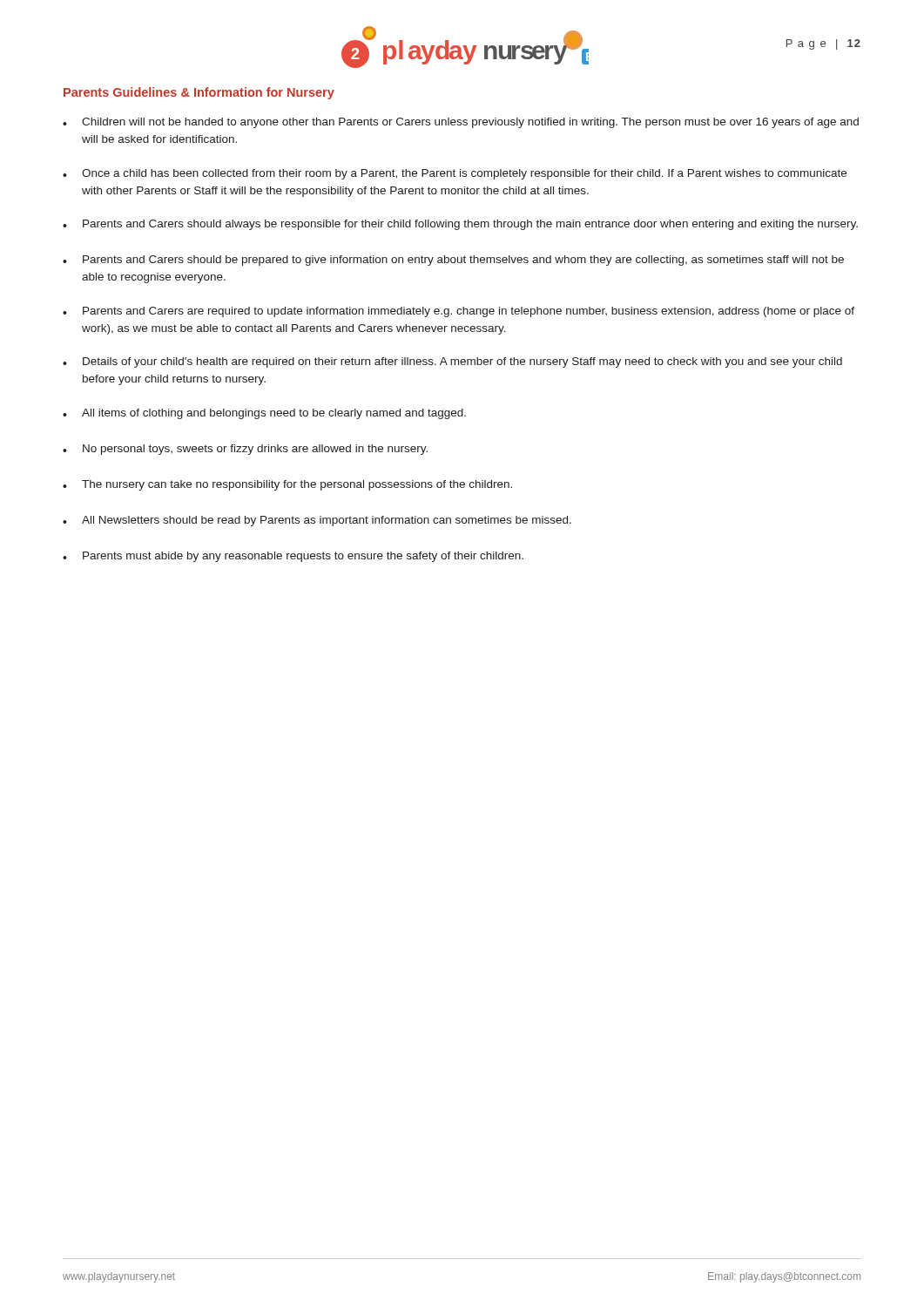Locate the list item with the text "• The nursery"

(x=462, y=485)
